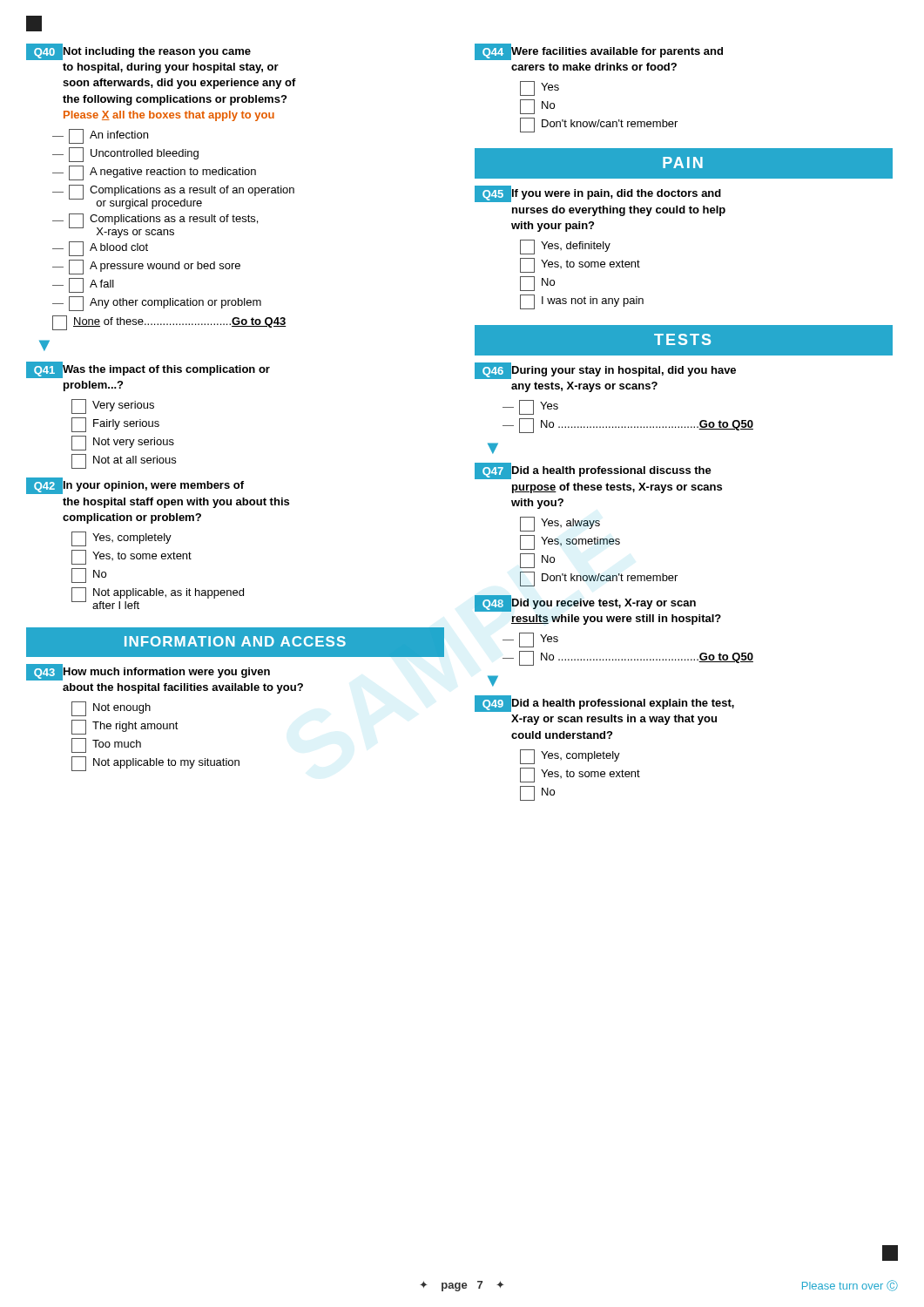The height and width of the screenshot is (1307, 924).
Task: Click on the text block that says "Q43 How much"
Action: coord(235,680)
